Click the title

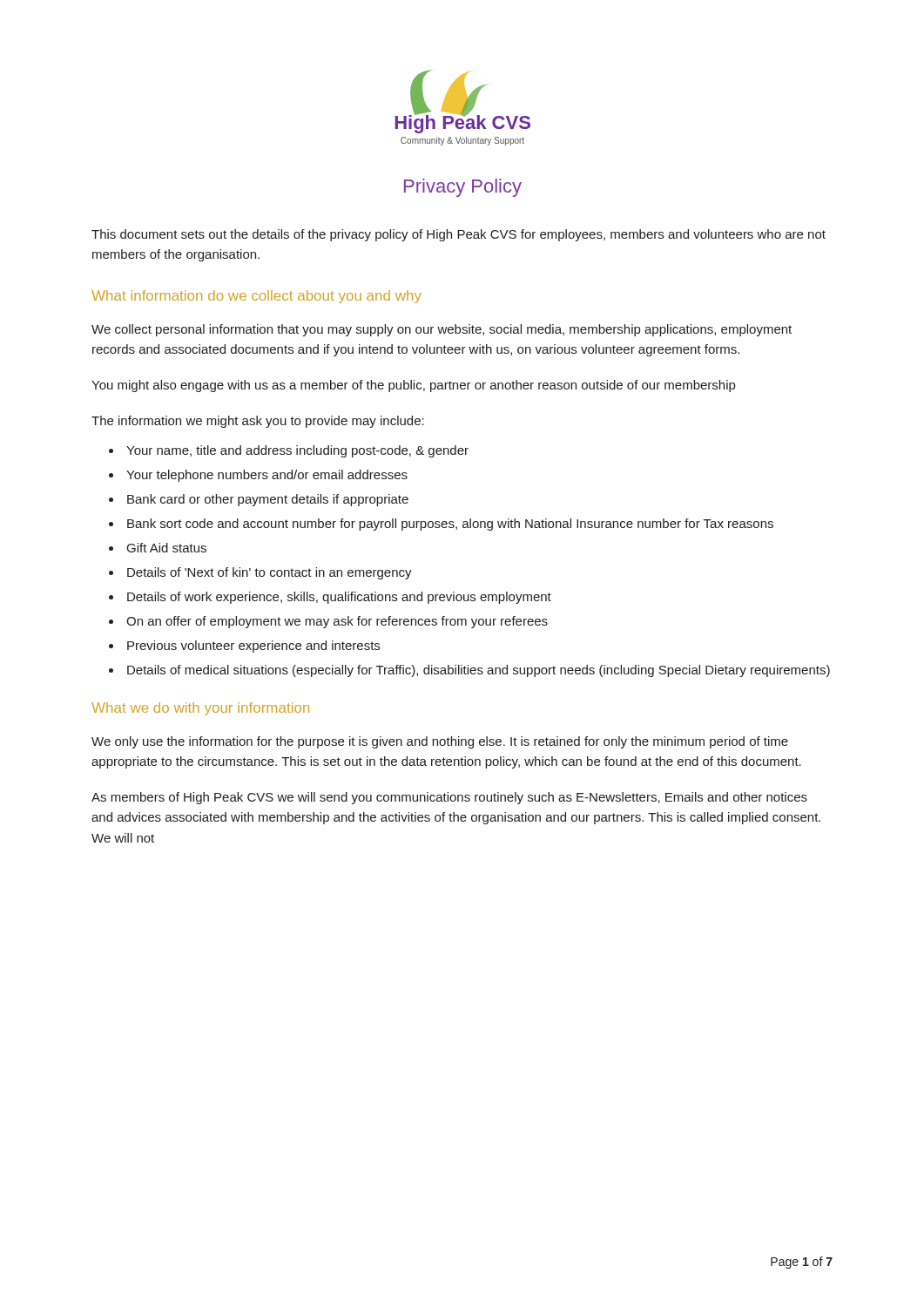tap(462, 186)
